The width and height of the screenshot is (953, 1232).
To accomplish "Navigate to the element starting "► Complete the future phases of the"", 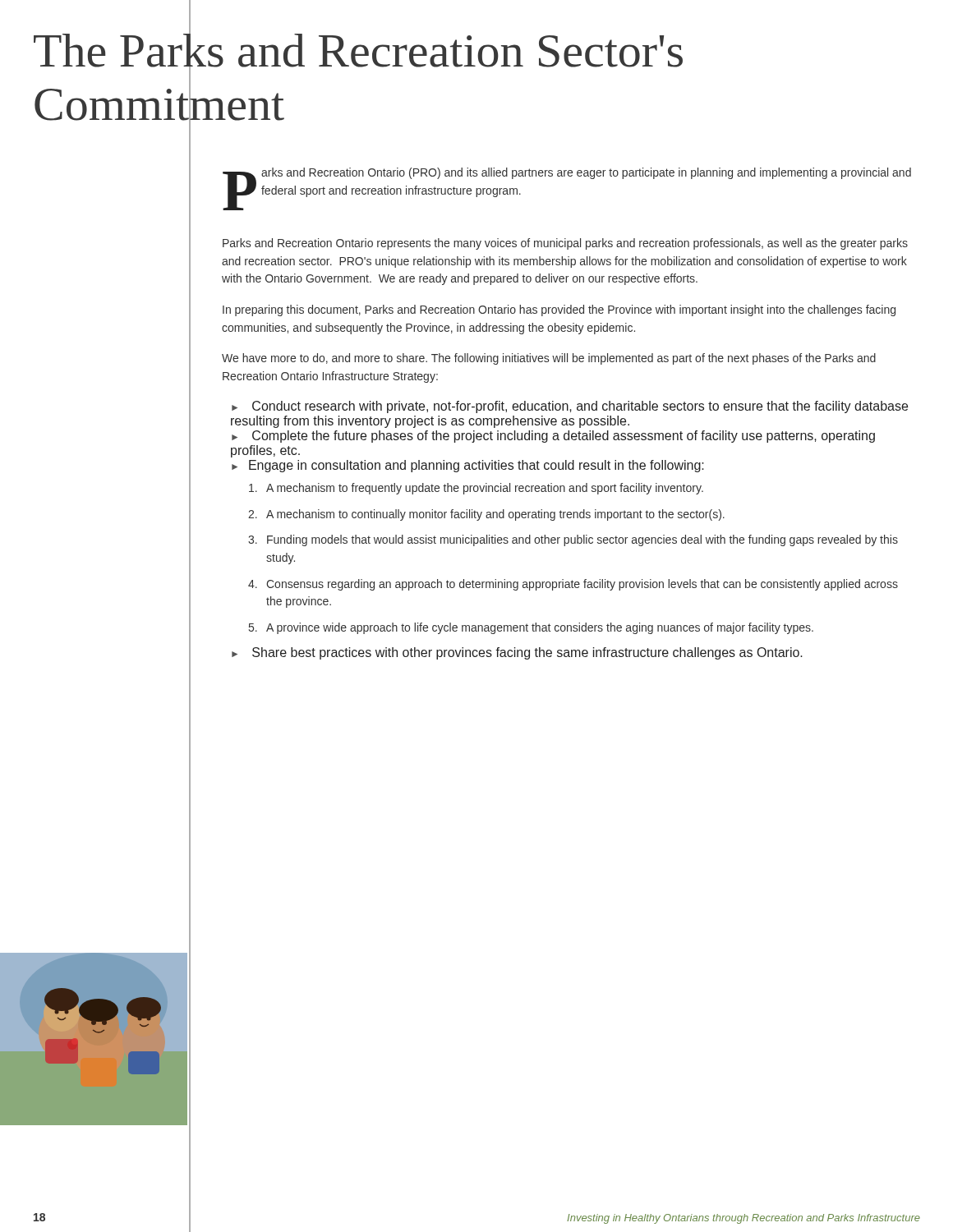I will 571,443.
